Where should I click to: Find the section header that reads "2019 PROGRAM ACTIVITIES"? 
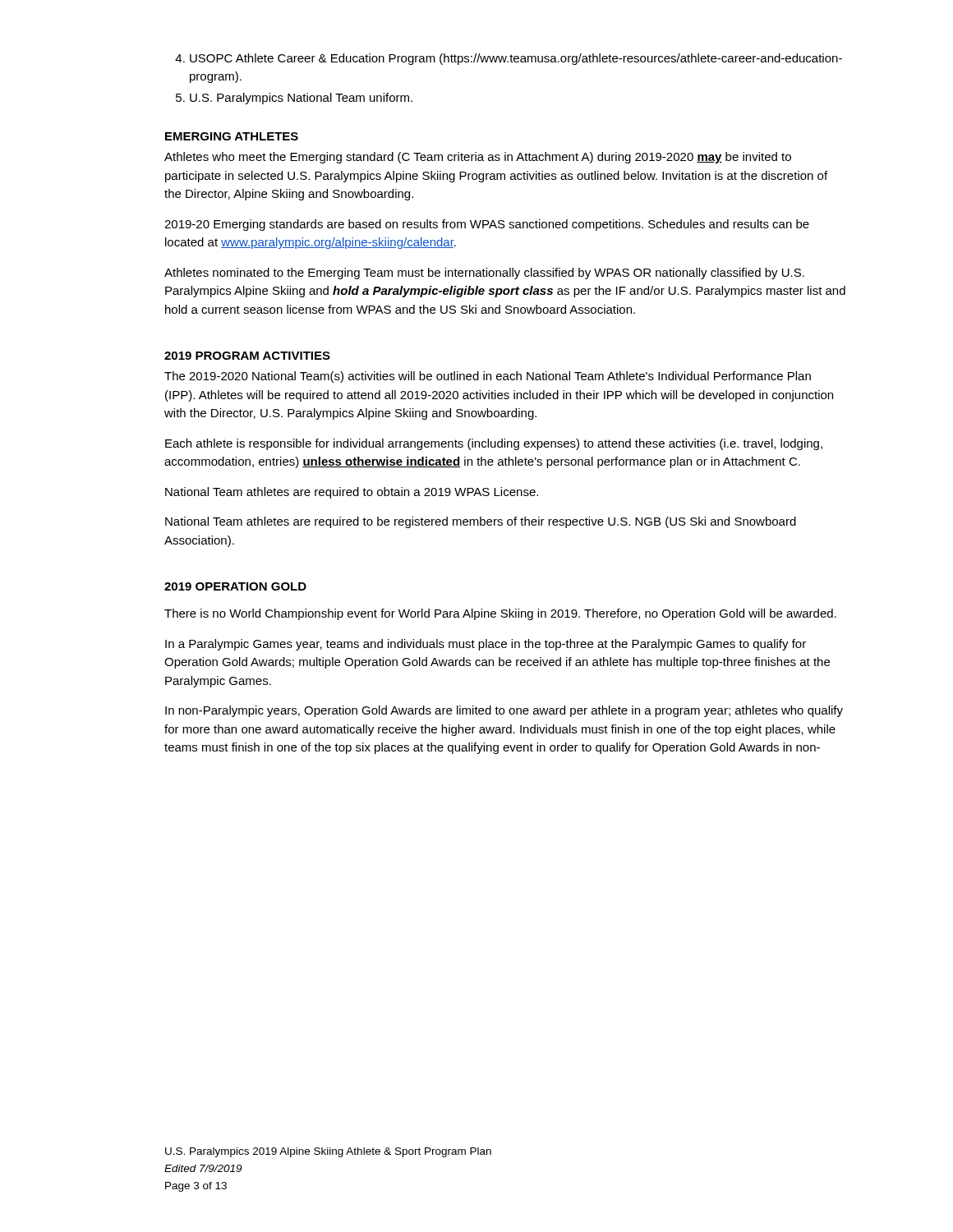247,355
